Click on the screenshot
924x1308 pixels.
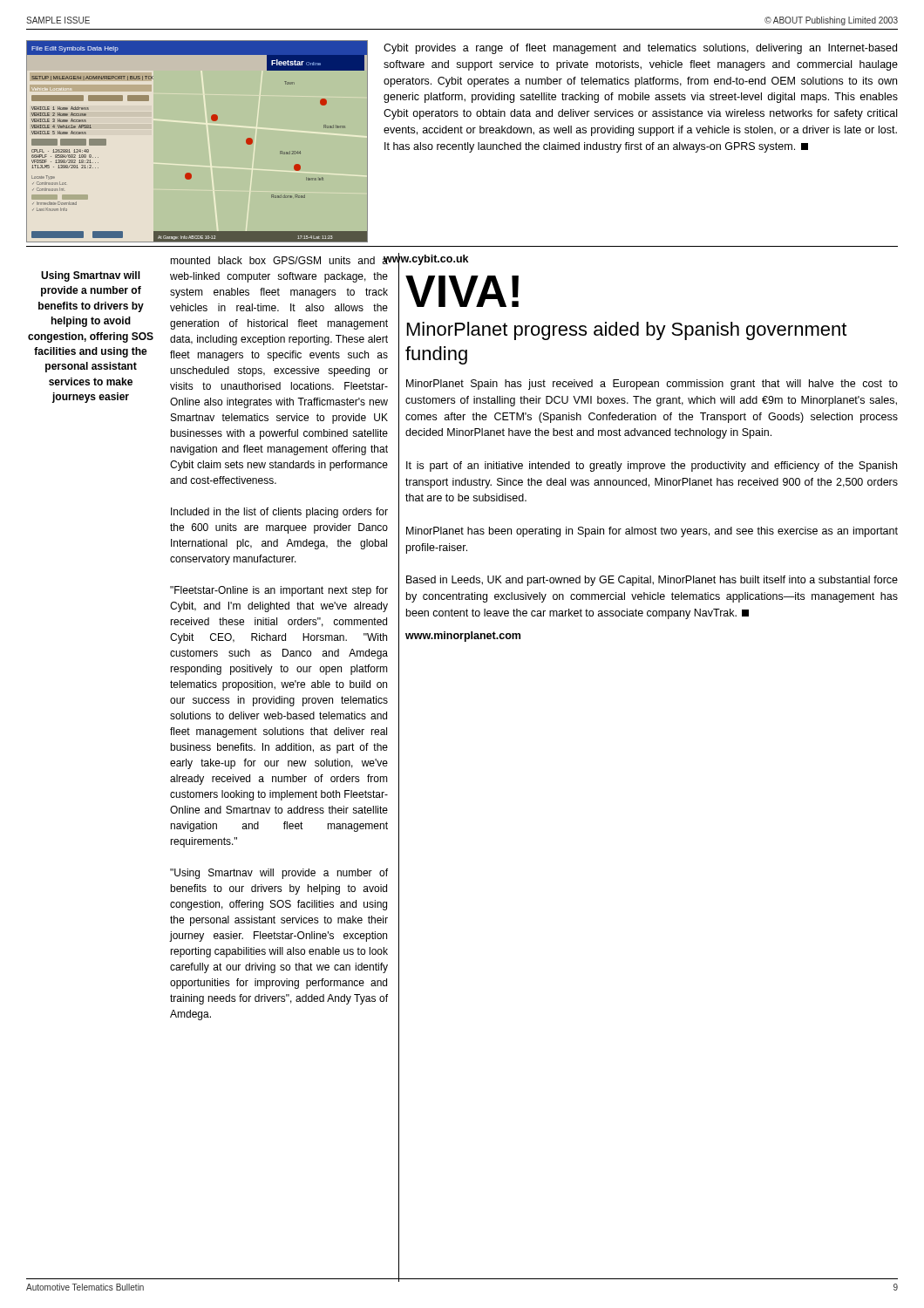click(x=197, y=141)
